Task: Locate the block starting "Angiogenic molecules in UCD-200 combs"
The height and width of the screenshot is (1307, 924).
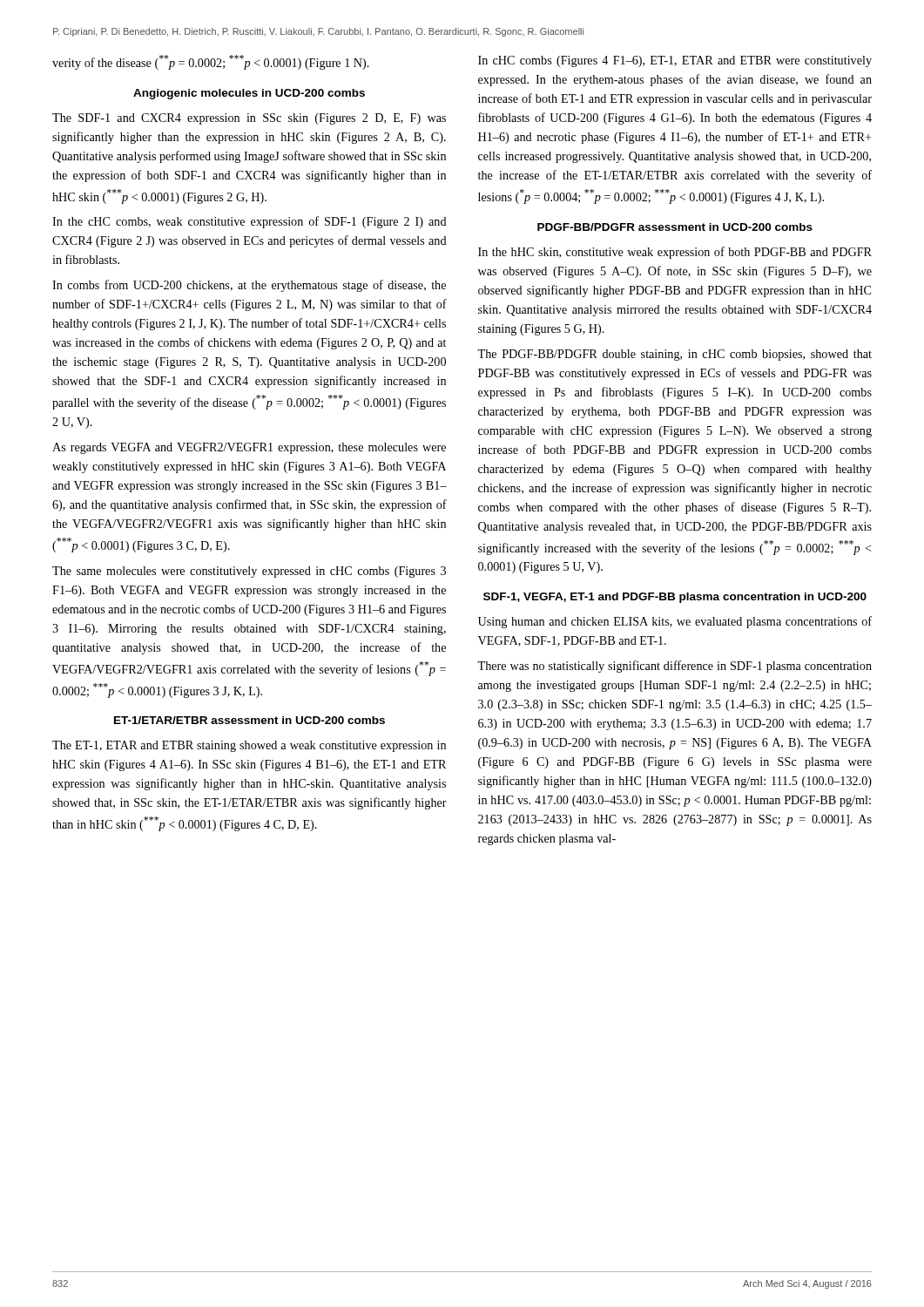Action: [249, 93]
